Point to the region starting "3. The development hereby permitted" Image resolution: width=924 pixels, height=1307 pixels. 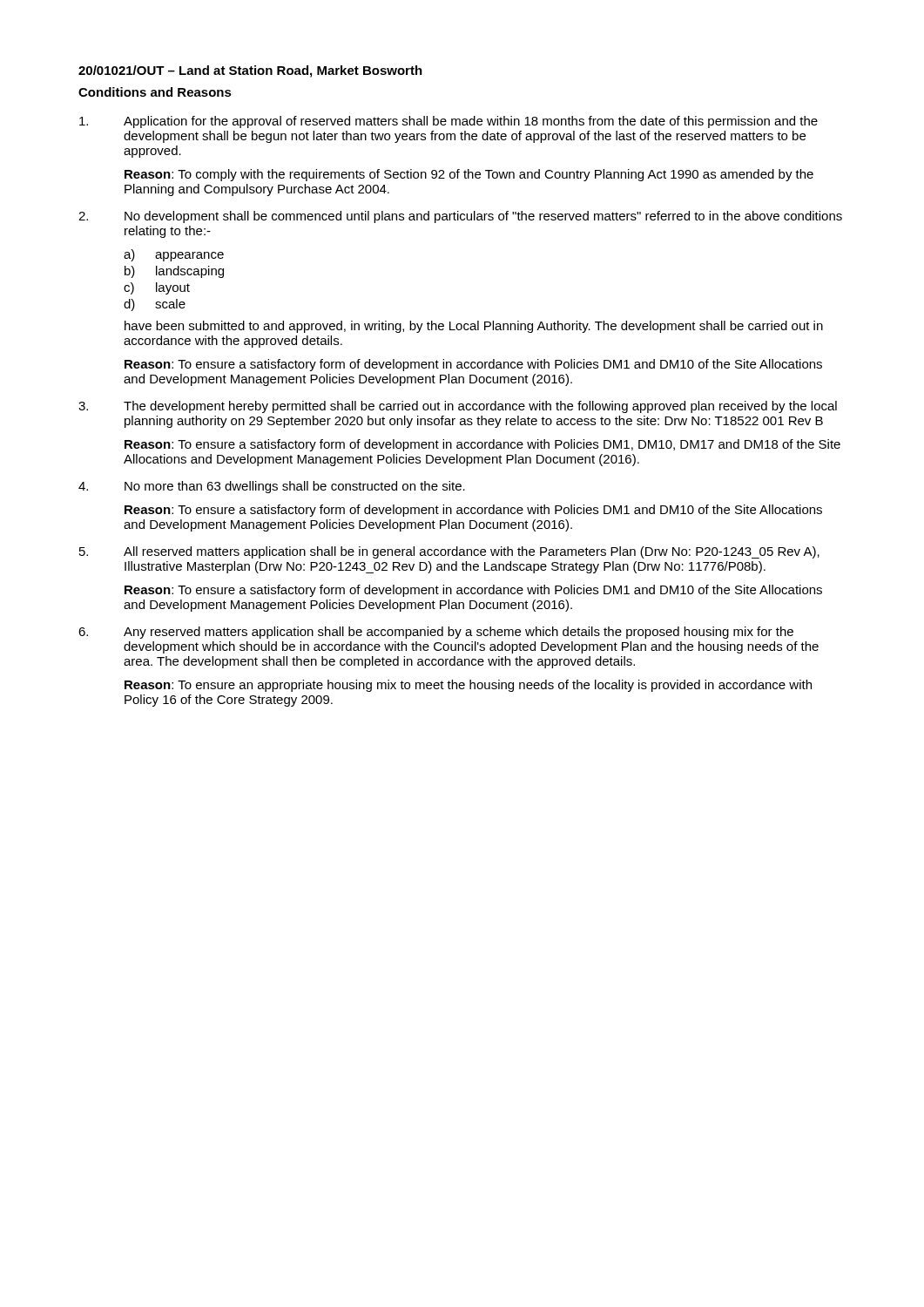tap(462, 432)
